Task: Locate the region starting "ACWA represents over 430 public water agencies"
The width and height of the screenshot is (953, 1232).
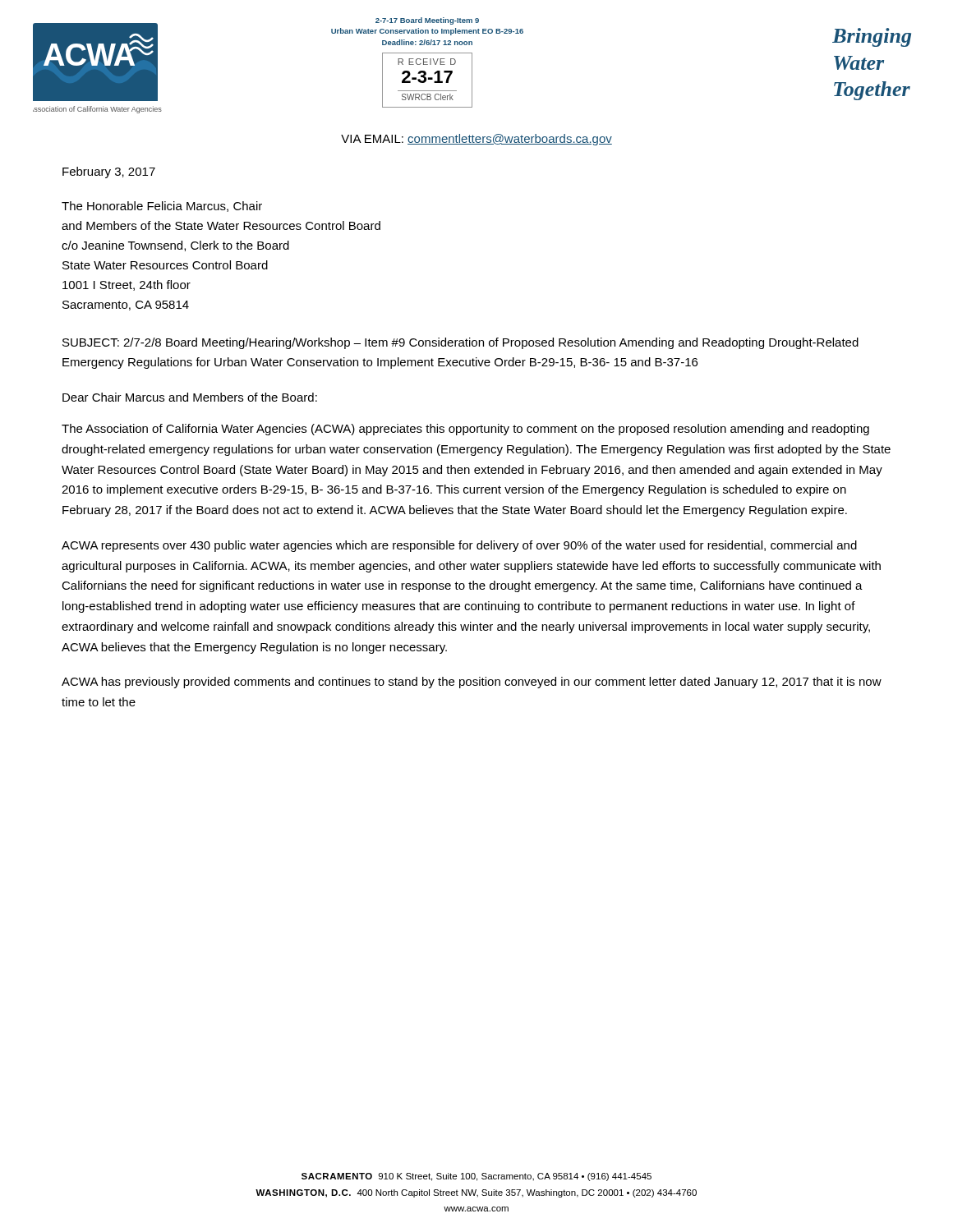Action: 472,596
